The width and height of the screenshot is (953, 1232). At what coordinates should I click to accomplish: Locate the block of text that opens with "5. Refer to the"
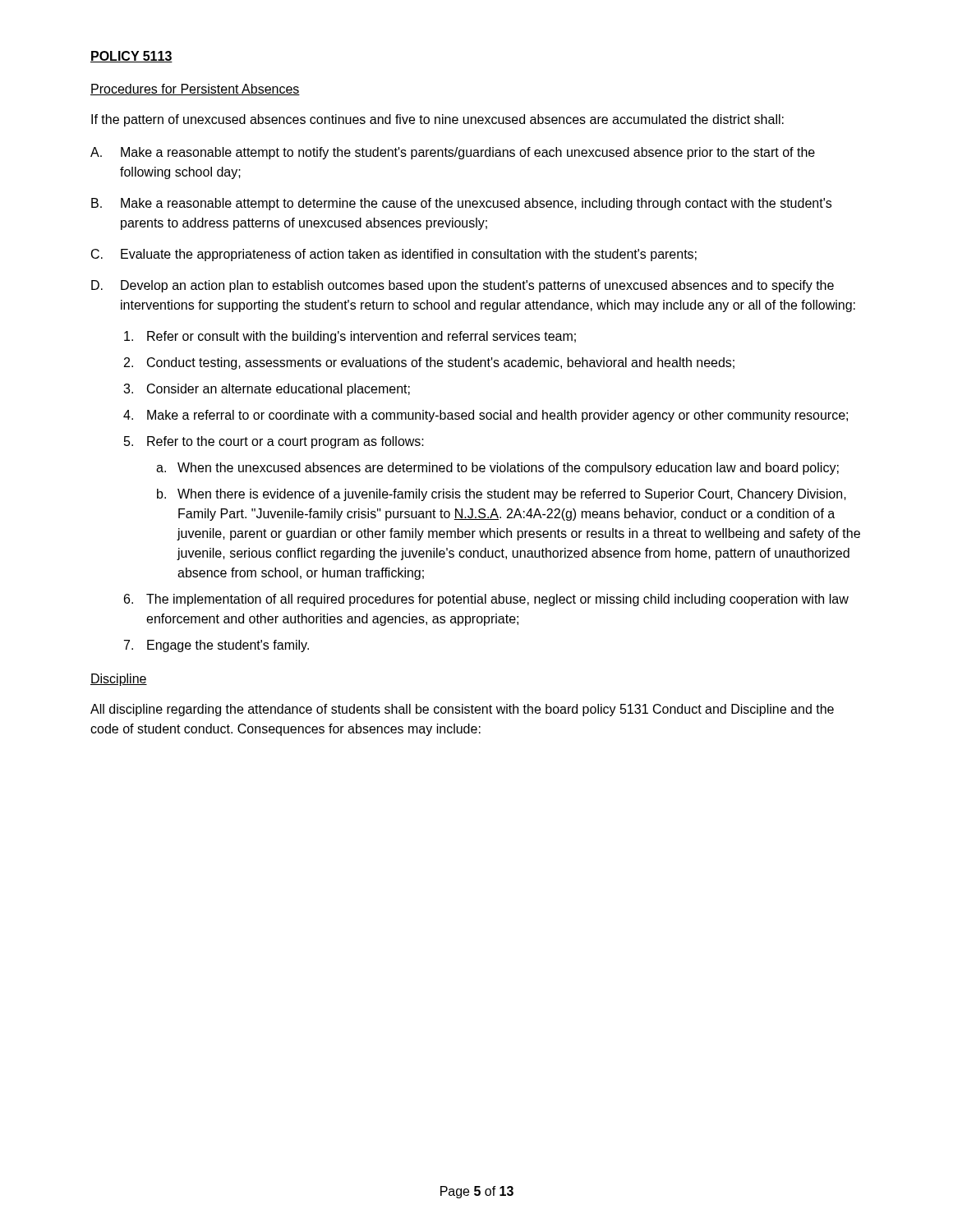(274, 442)
